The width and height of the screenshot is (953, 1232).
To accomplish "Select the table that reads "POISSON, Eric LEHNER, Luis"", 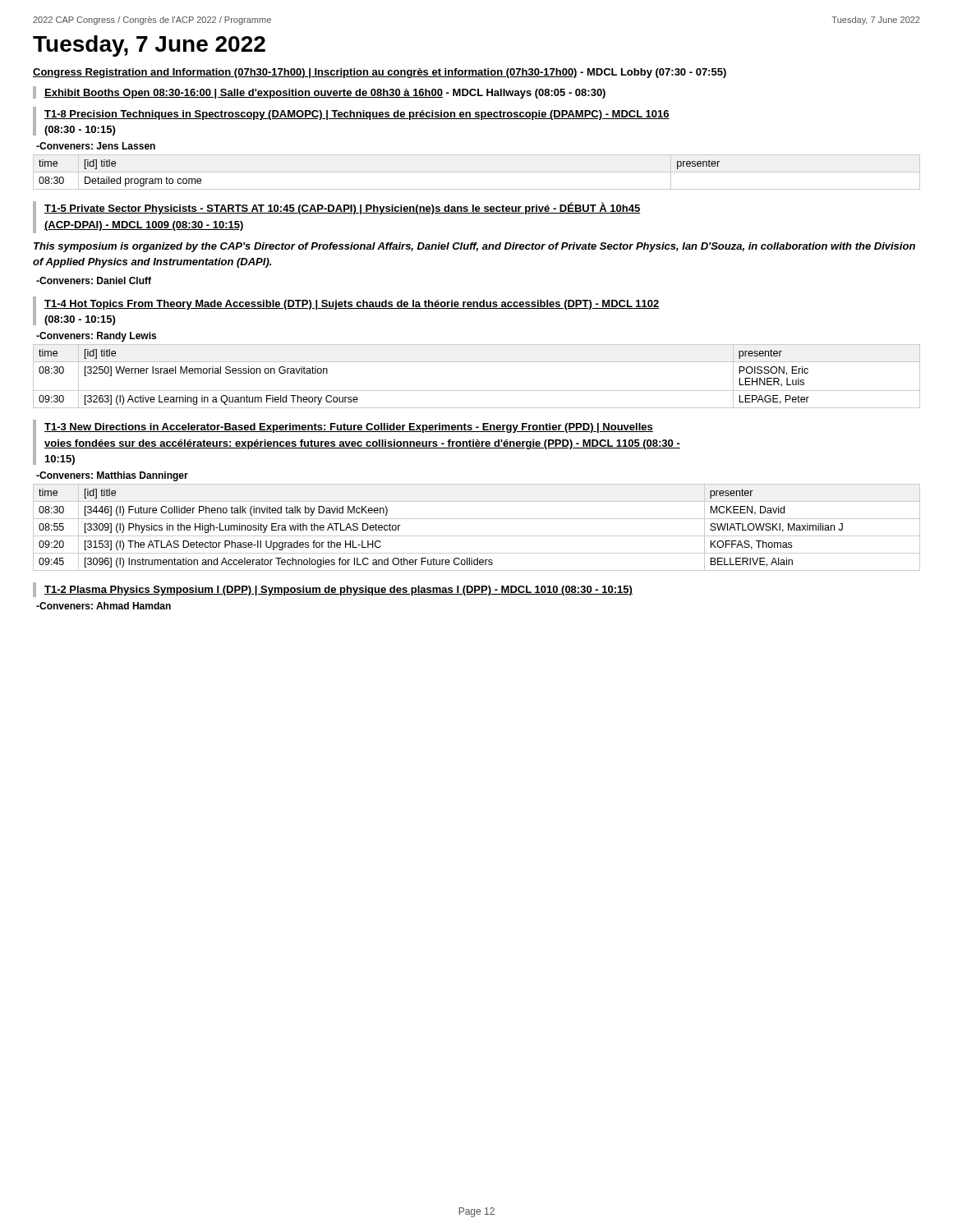I will coord(476,376).
